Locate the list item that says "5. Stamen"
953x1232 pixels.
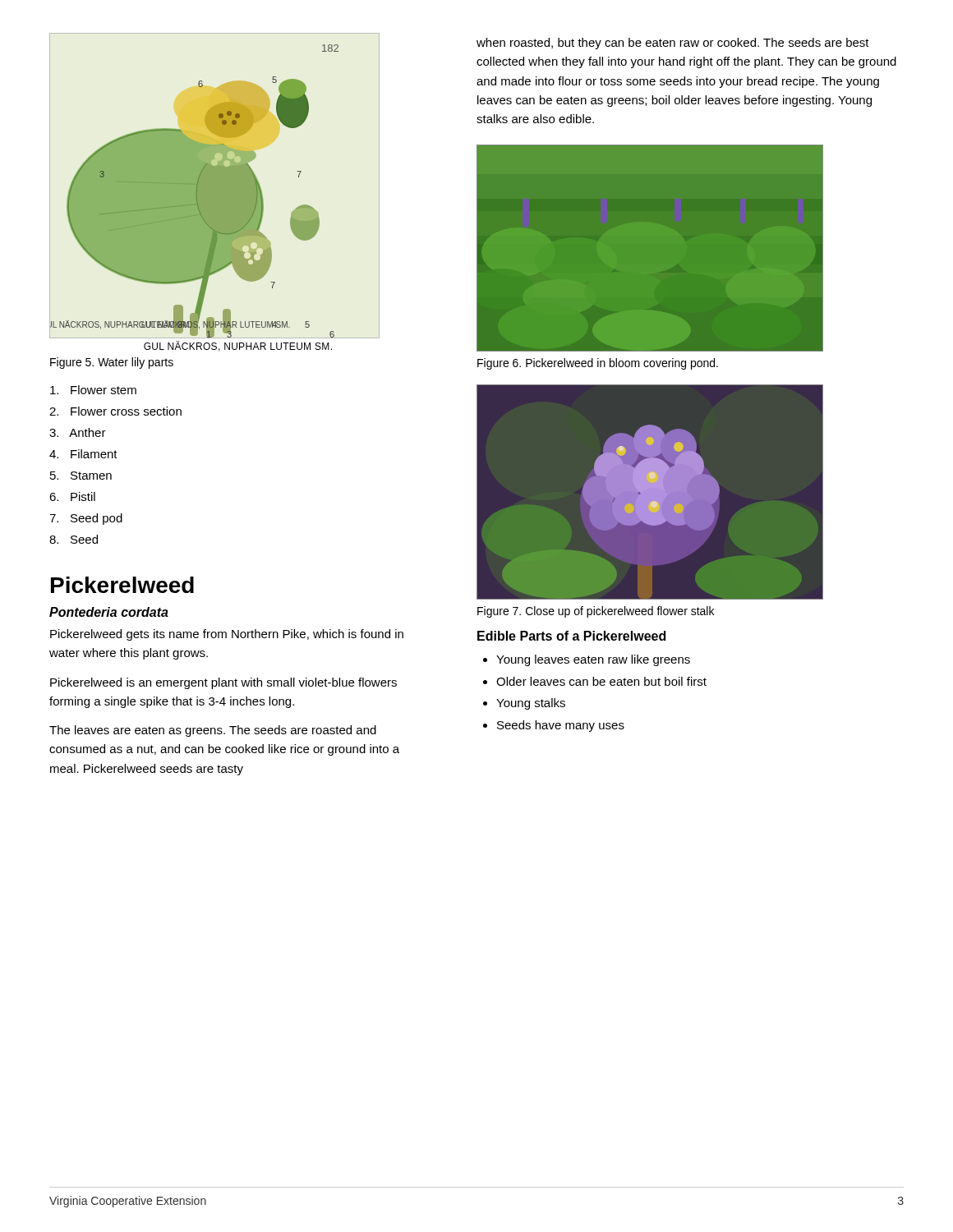[x=81, y=475]
